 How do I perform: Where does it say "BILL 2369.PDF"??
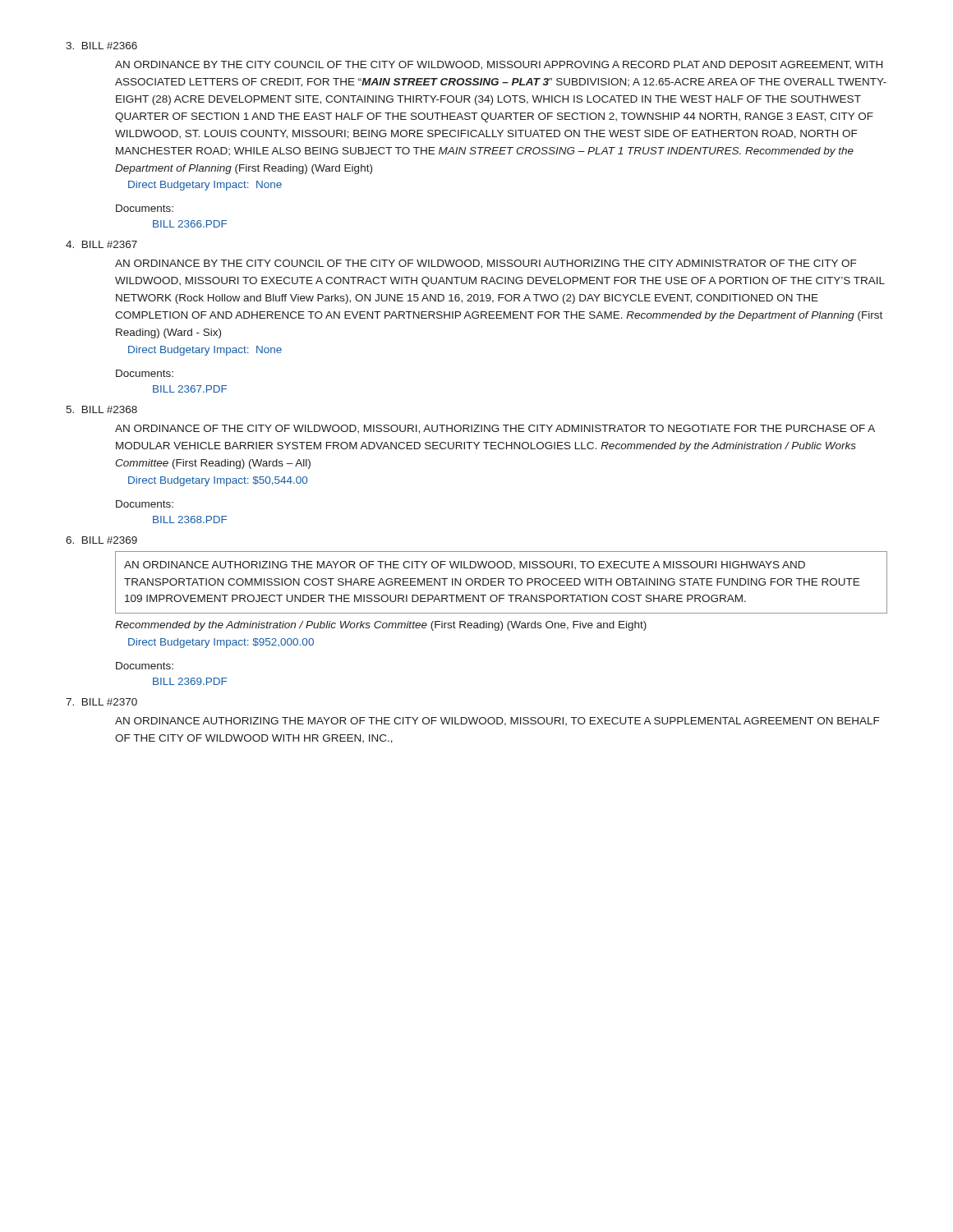[190, 681]
